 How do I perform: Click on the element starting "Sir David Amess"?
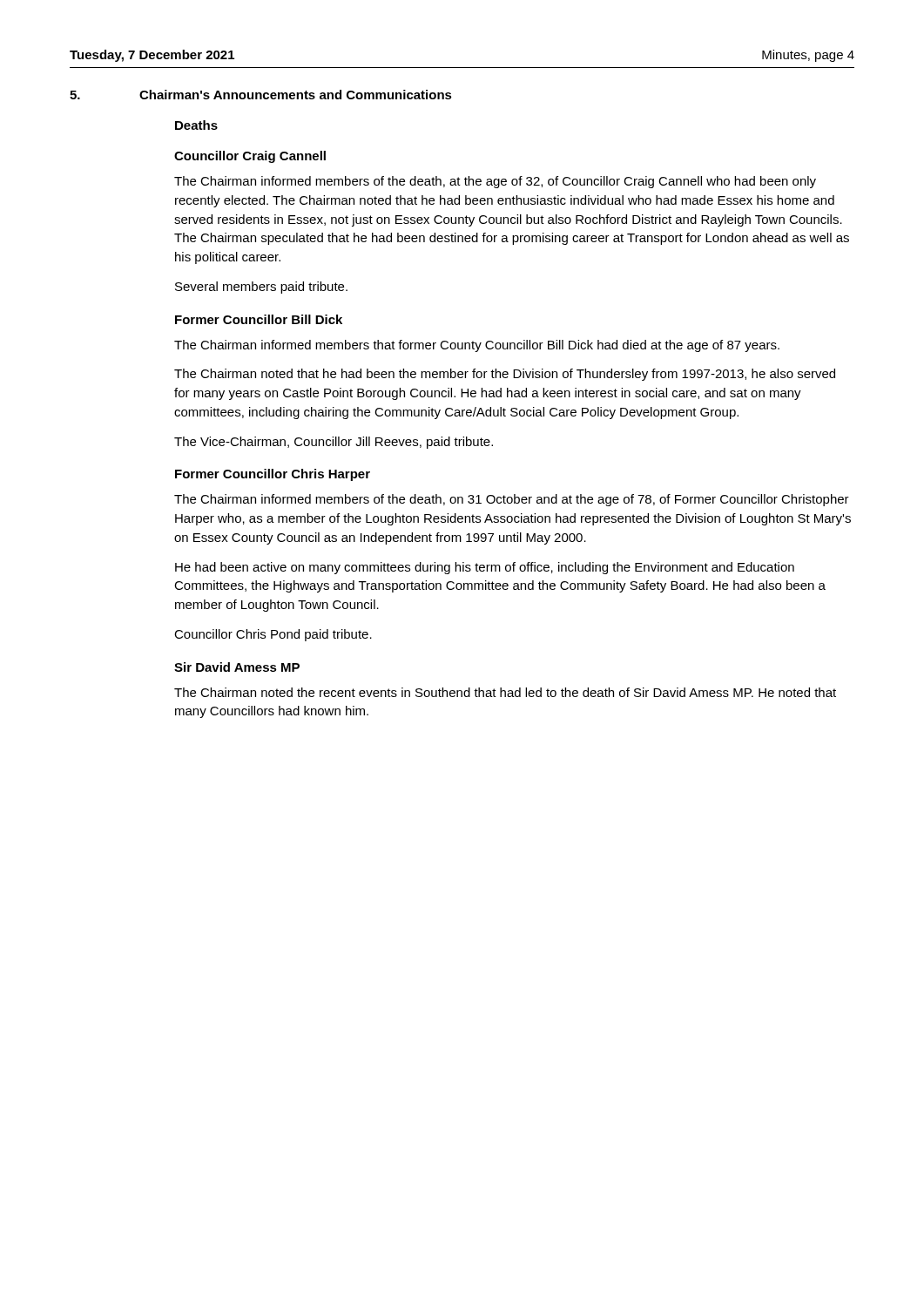coord(237,667)
